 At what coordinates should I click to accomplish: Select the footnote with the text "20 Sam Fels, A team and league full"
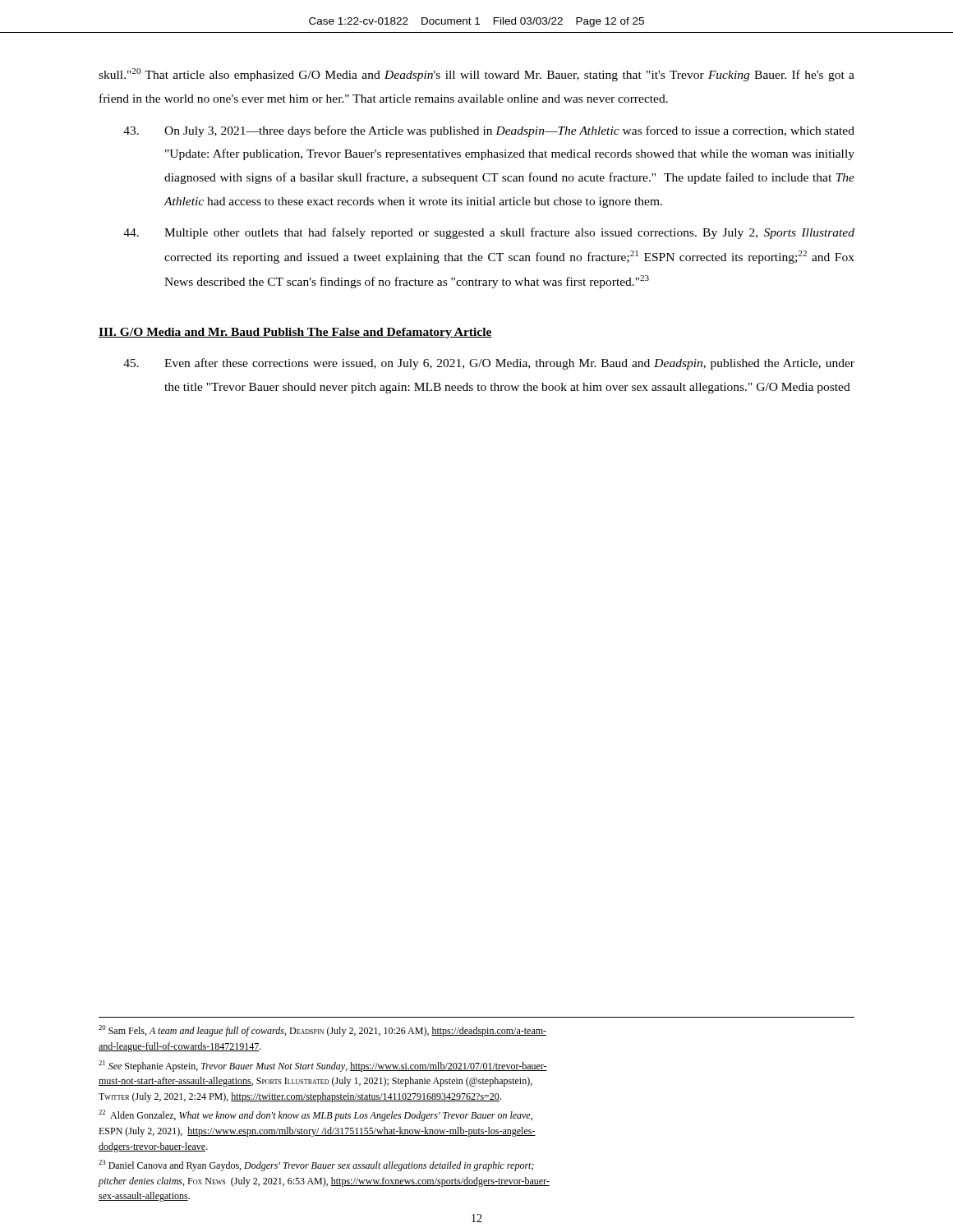[x=322, y=1038]
